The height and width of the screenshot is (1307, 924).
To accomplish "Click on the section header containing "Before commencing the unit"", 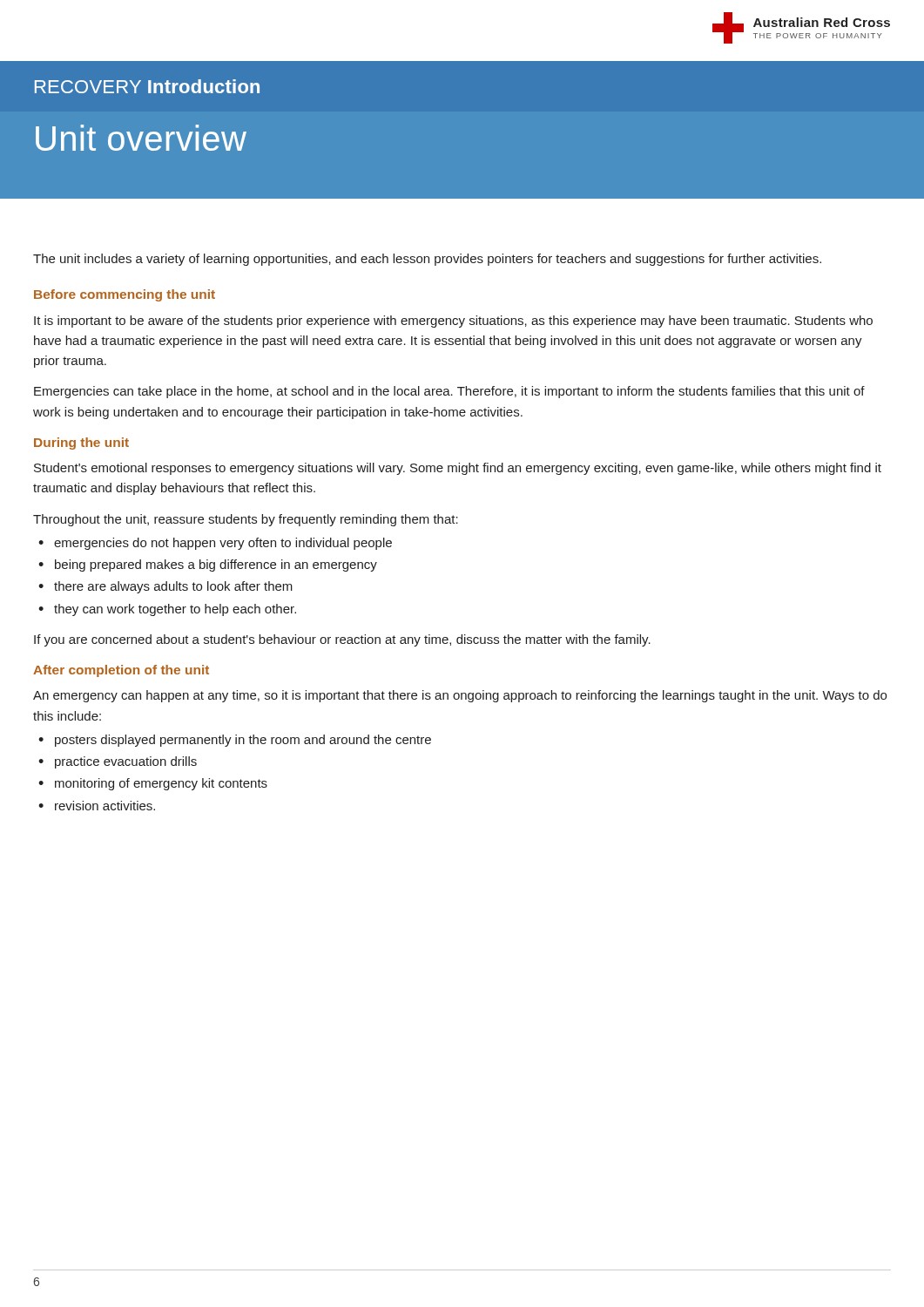I will pos(124,294).
